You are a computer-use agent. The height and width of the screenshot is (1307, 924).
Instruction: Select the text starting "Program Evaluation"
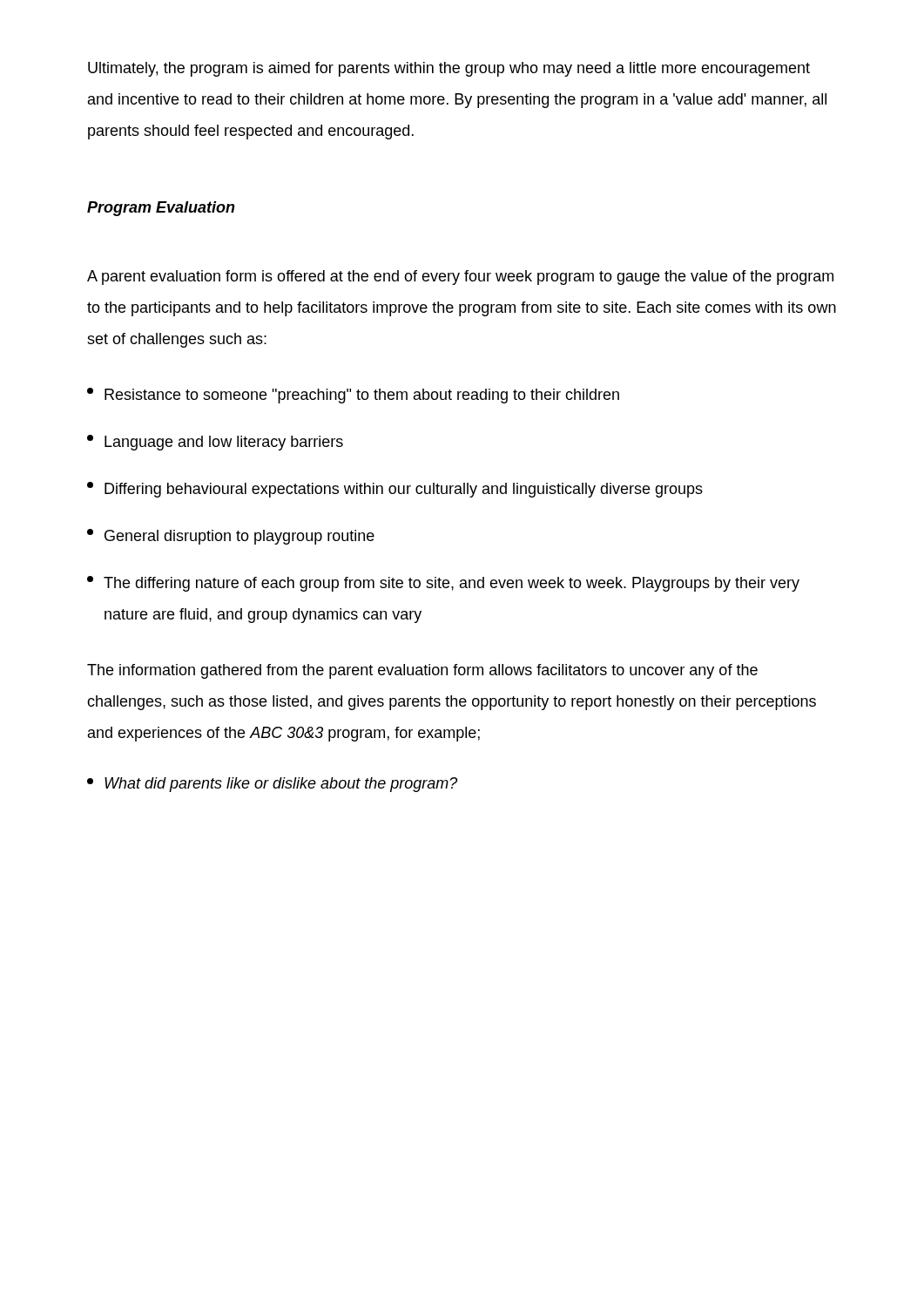click(x=161, y=207)
